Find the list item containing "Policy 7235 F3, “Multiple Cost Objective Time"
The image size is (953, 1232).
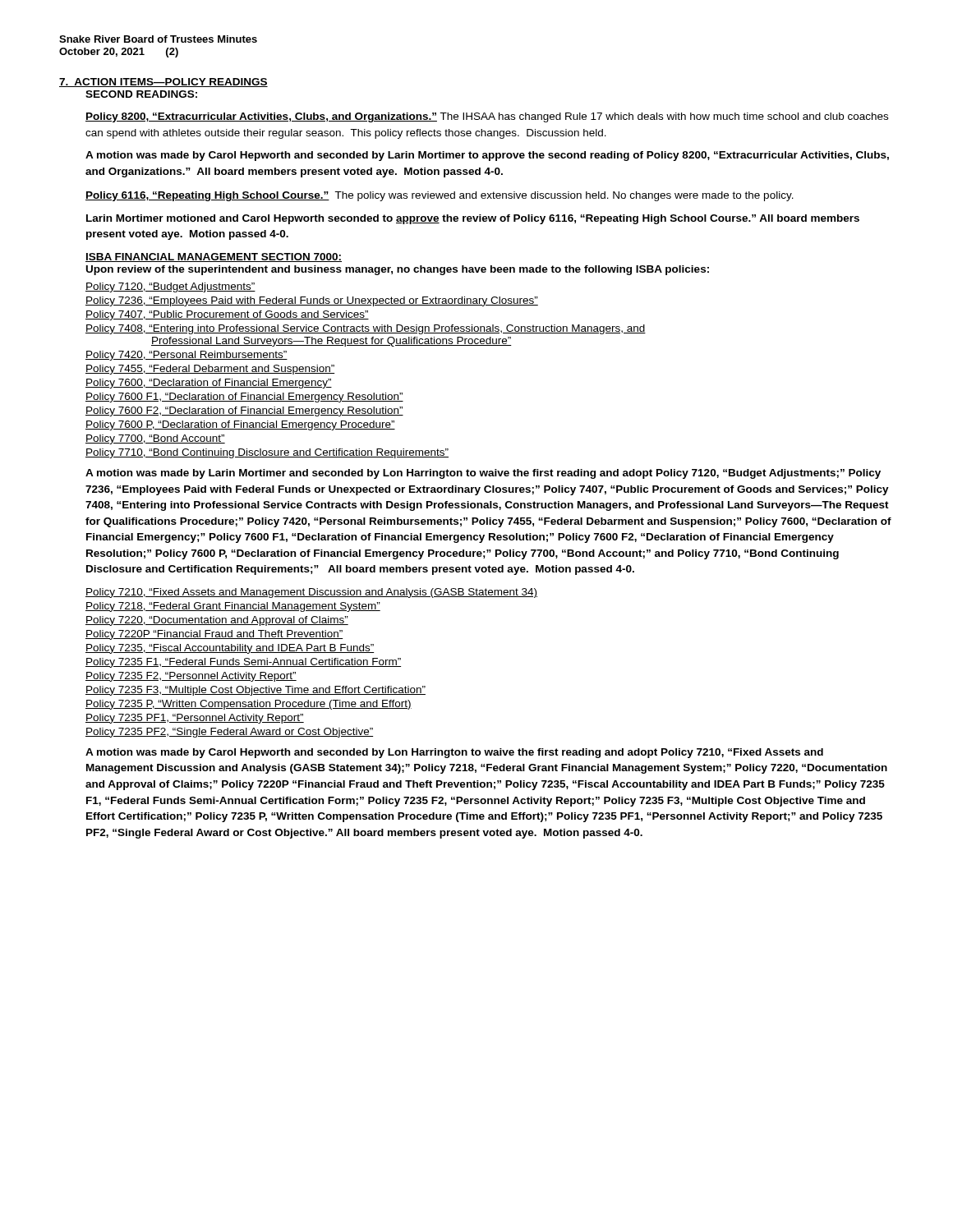255,689
